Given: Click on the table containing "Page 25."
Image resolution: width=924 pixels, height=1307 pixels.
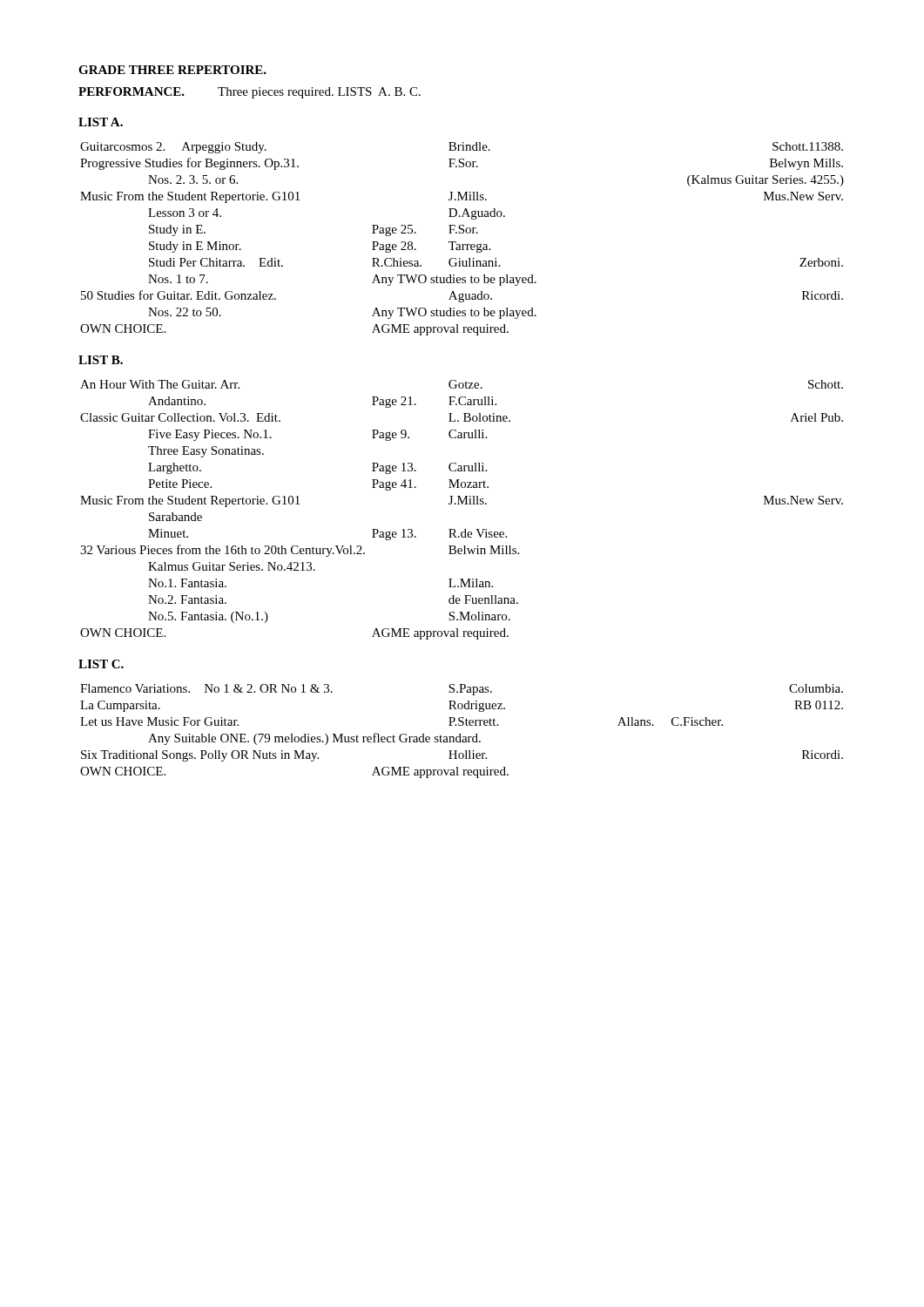Looking at the screenshot, I should [x=462, y=238].
